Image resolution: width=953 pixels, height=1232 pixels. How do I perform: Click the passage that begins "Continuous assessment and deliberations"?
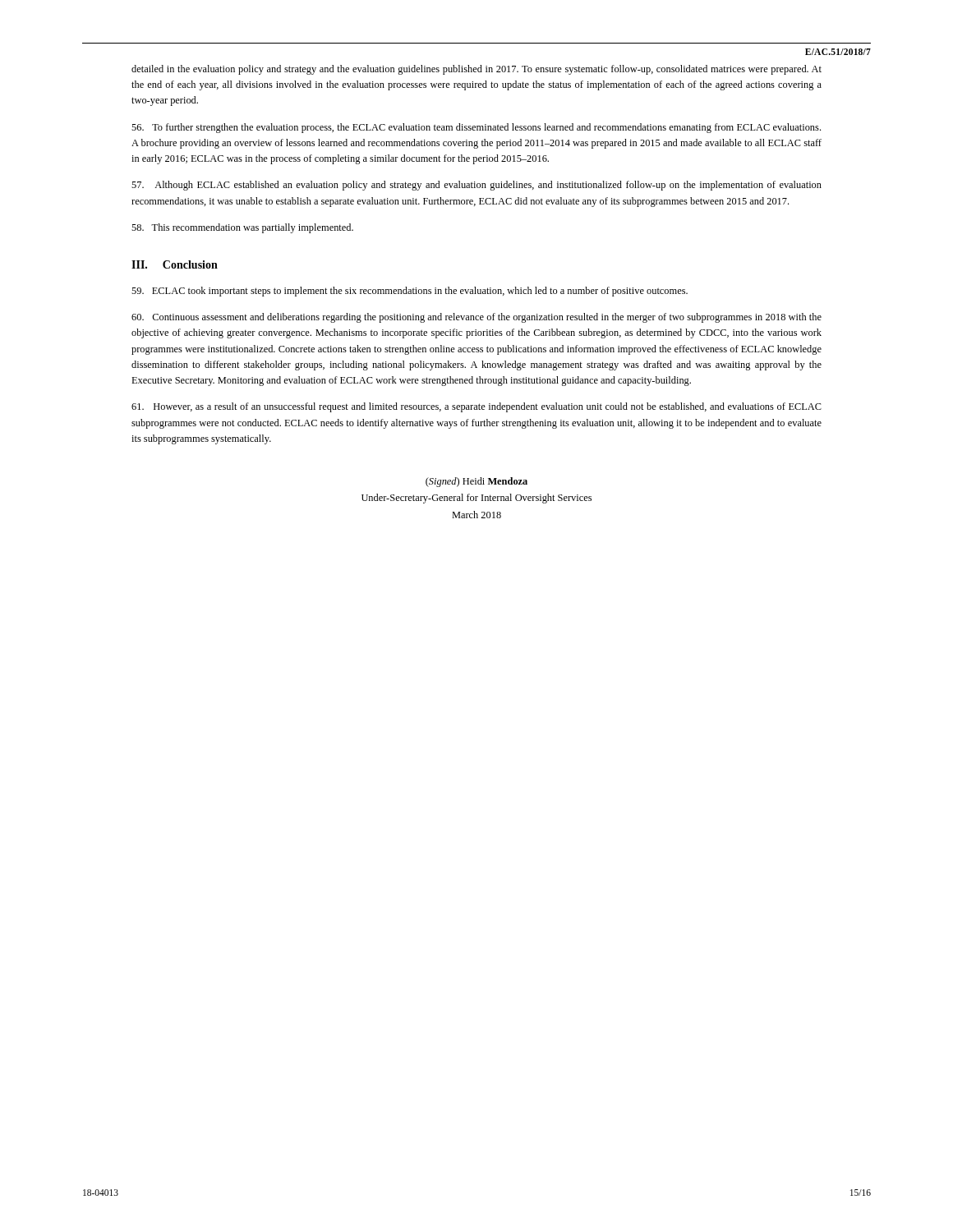476,349
